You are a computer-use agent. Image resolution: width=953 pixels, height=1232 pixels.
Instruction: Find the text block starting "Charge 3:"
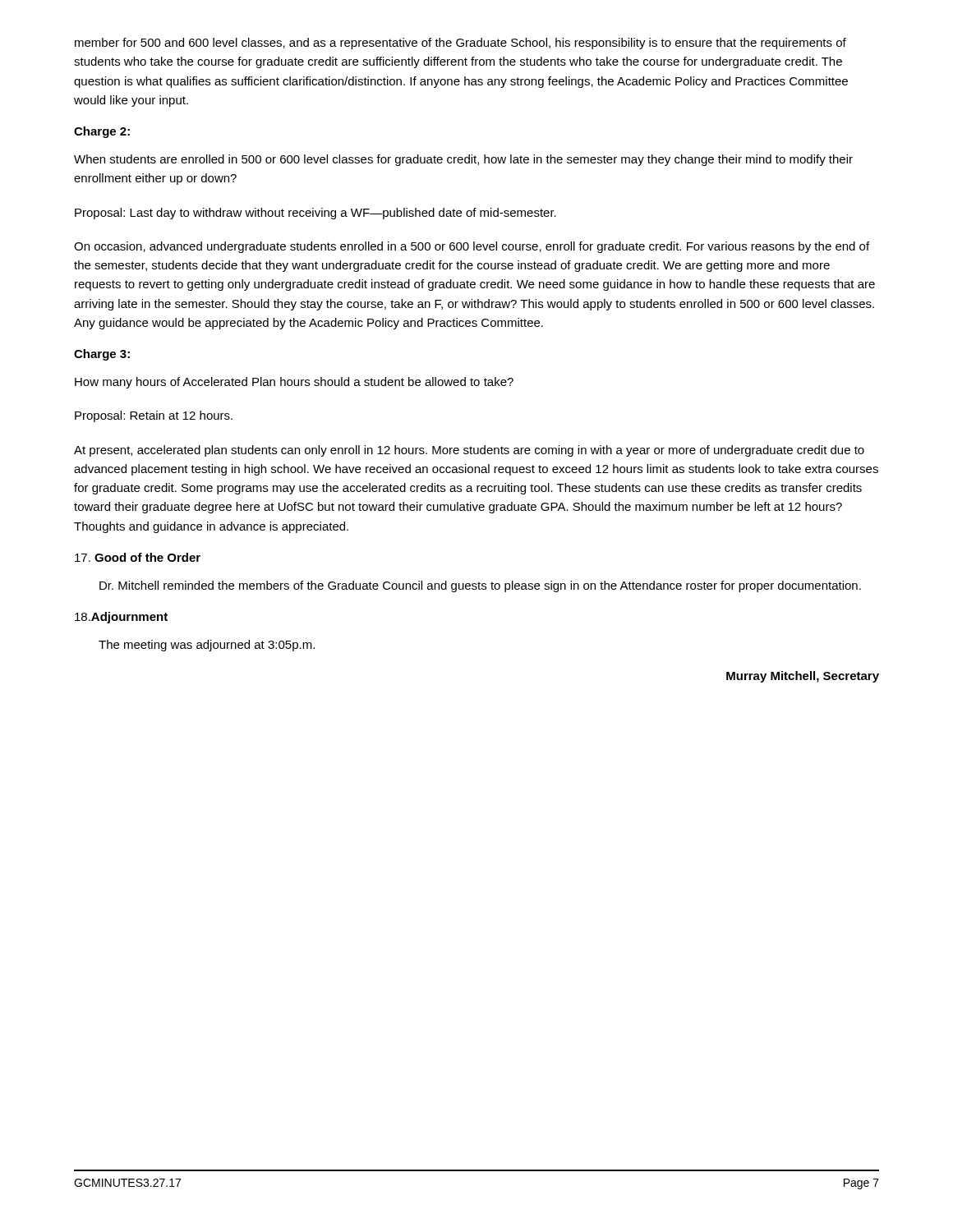pyautogui.click(x=102, y=354)
